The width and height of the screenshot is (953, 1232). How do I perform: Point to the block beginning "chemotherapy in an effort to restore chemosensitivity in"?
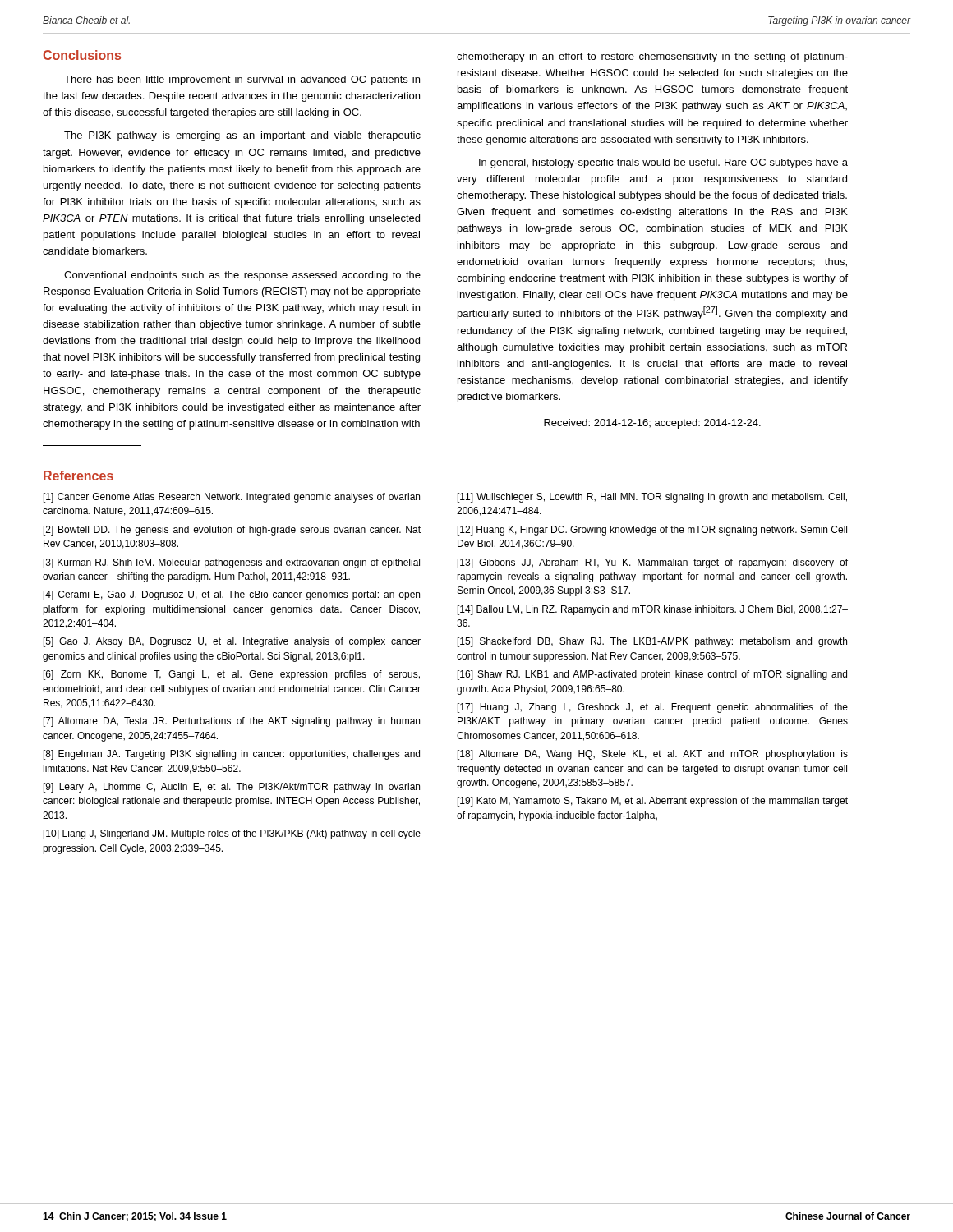coord(652,98)
